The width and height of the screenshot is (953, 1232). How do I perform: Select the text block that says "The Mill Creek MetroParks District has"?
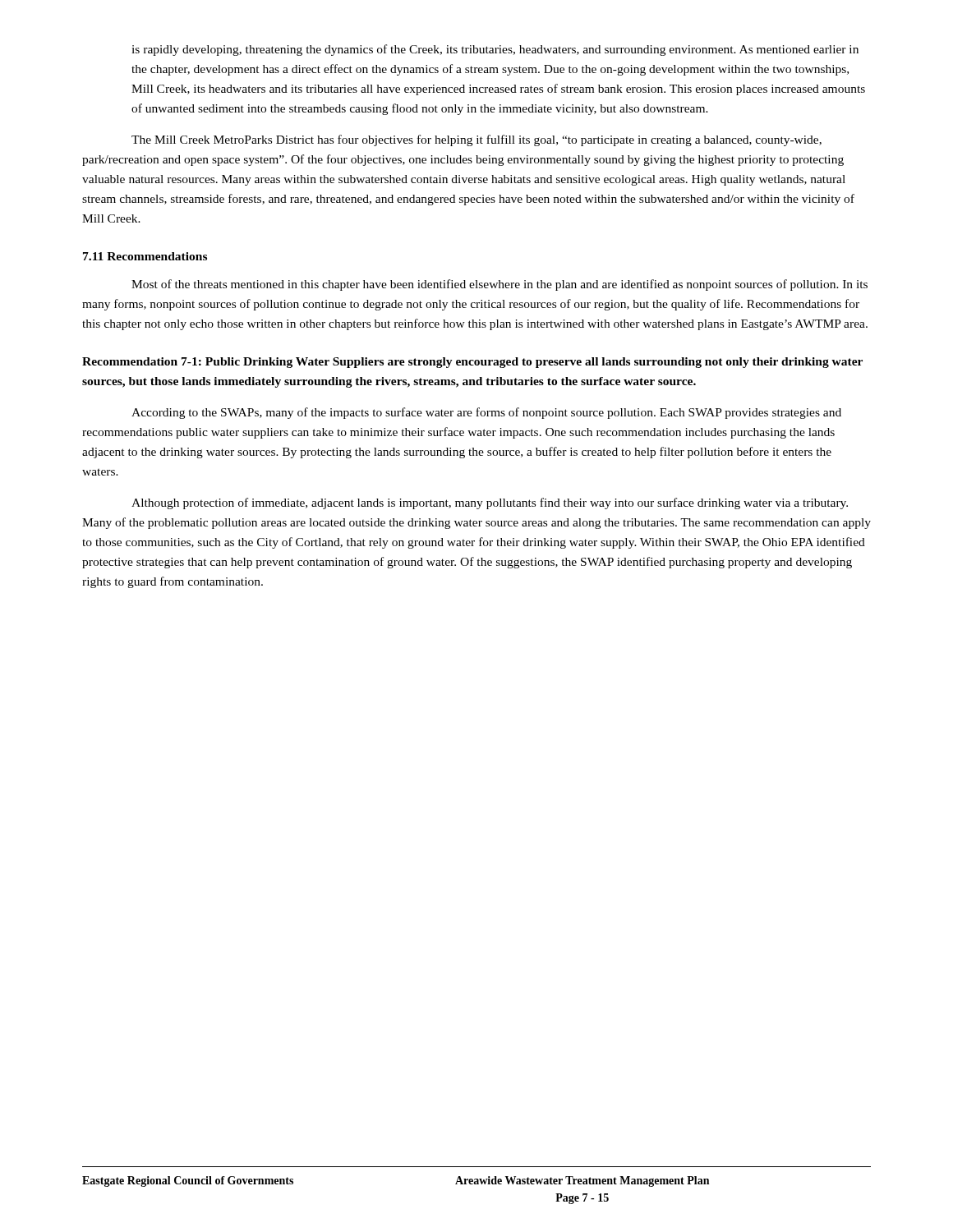pyautogui.click(x=476, y=179)
